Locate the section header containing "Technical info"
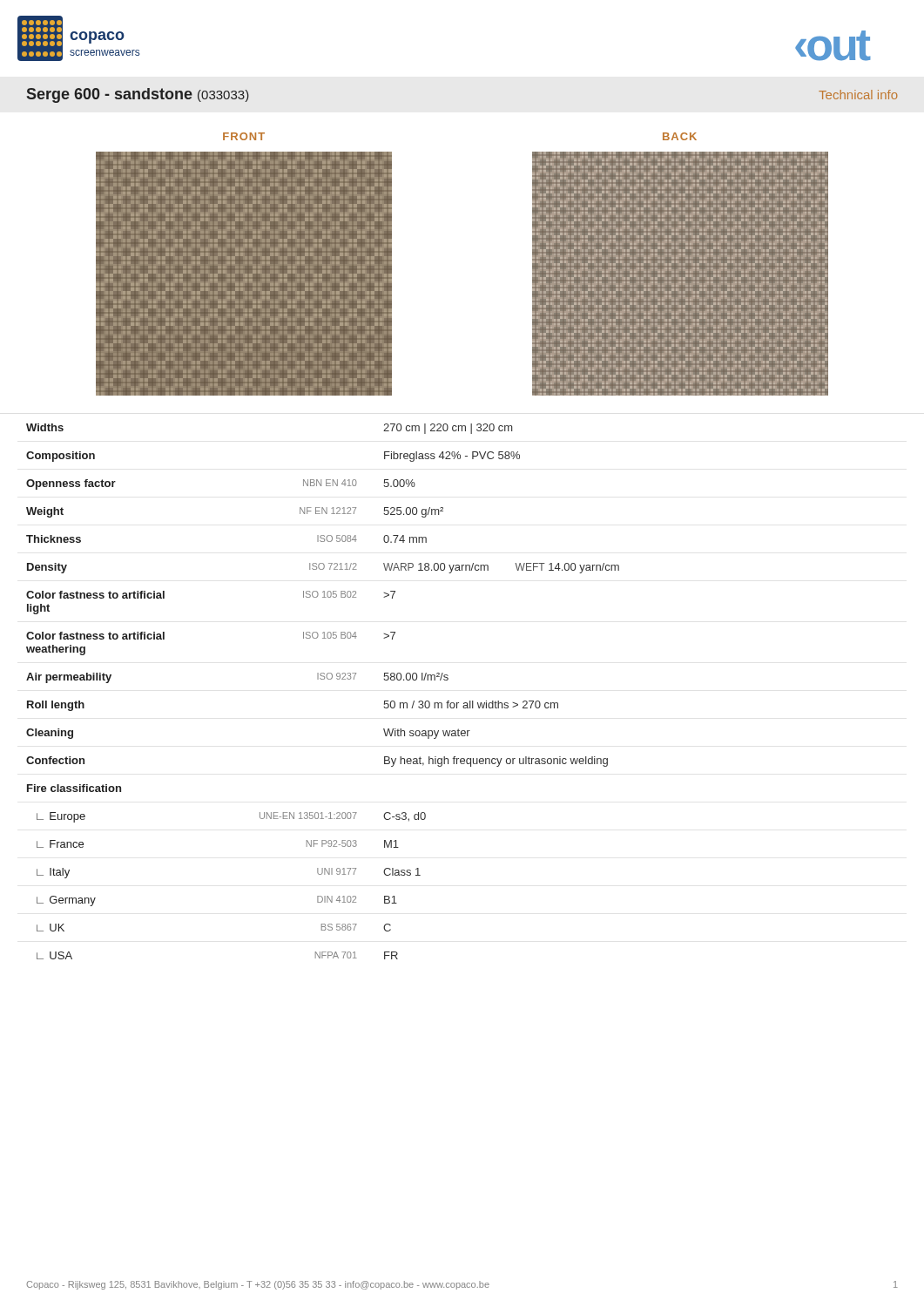Screen dimensions: 1307x924 858,95
